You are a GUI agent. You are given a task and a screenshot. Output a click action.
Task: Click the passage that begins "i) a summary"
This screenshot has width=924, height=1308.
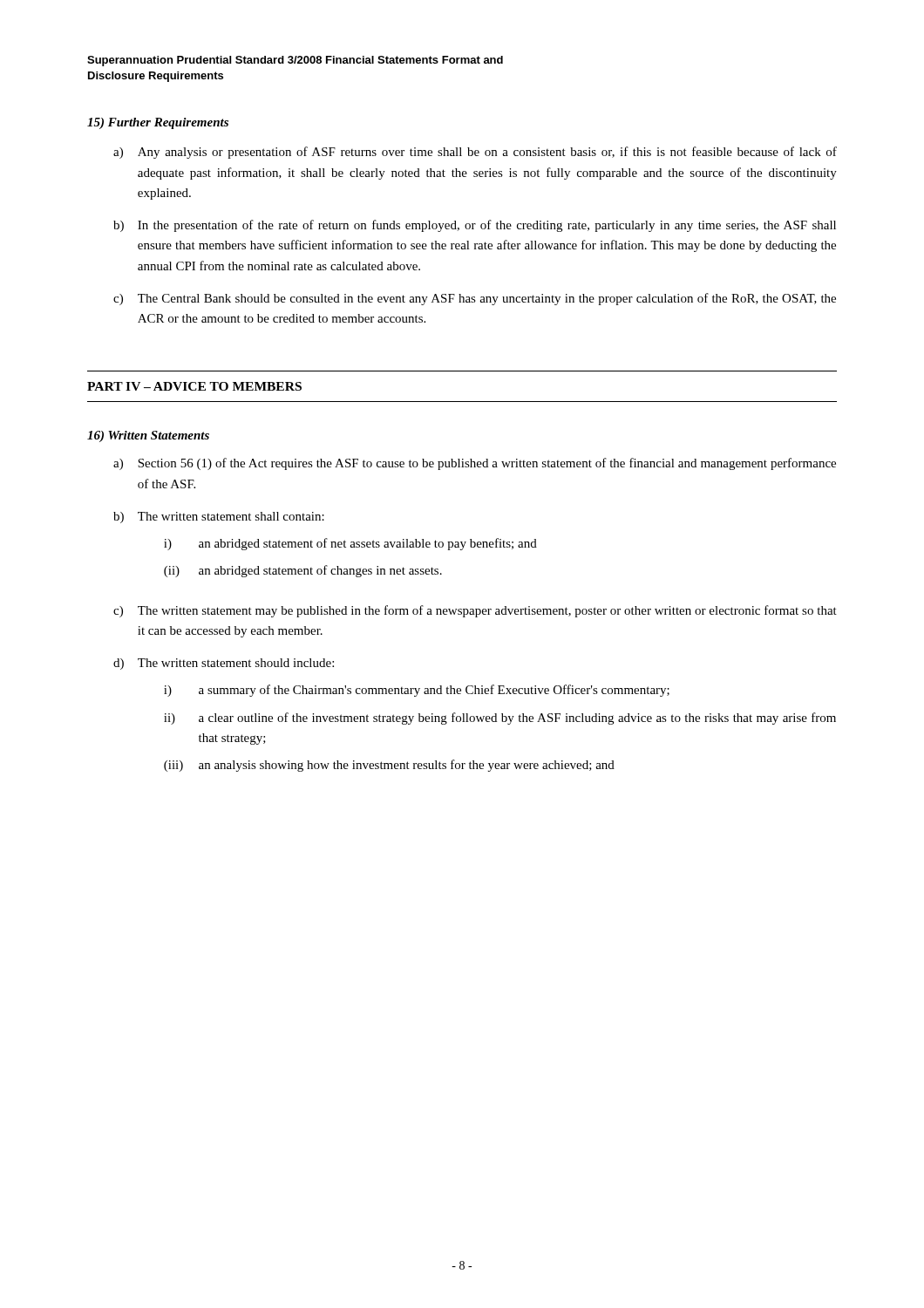coord(500,691)
